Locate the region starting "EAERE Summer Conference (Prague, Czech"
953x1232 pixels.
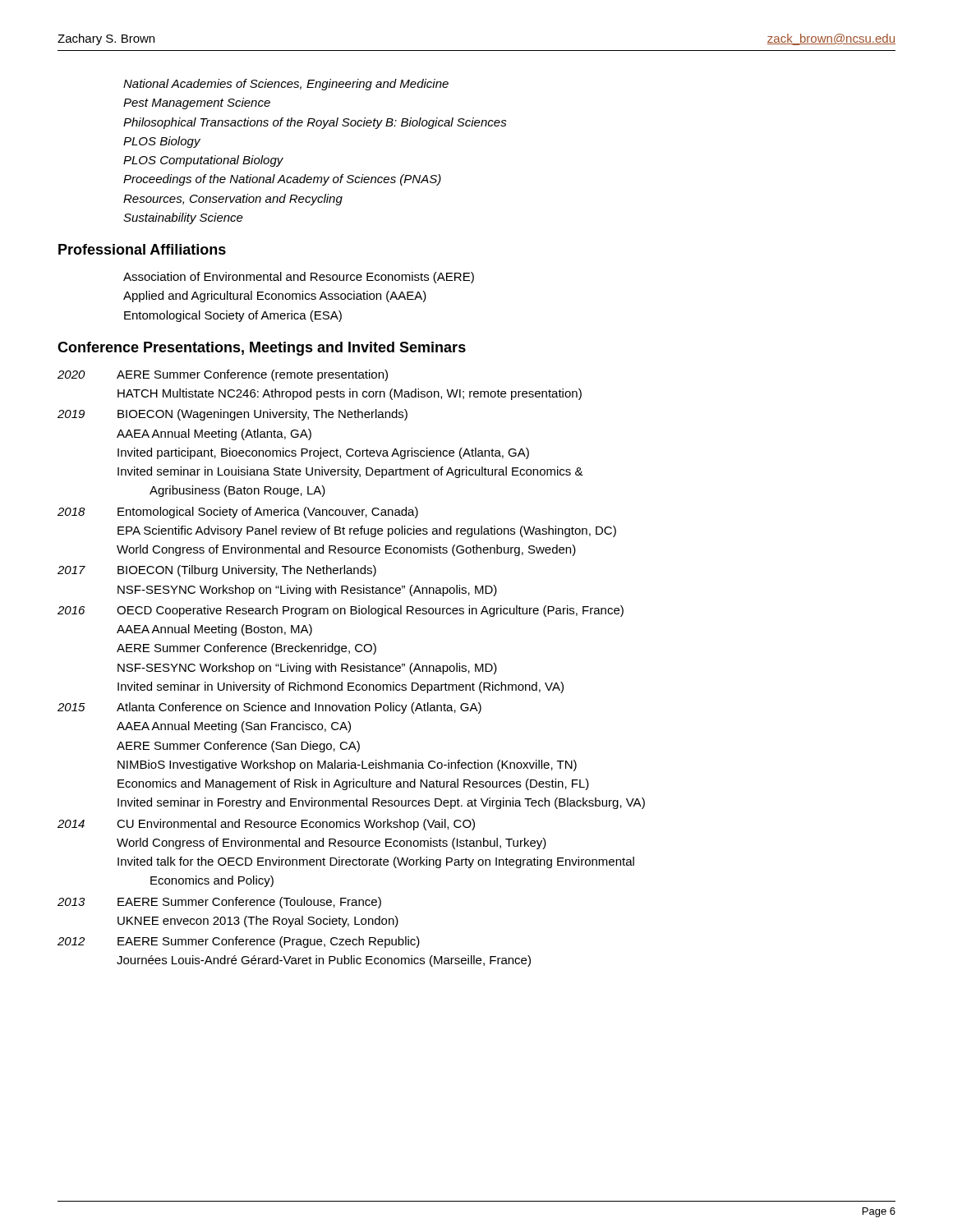click(x=506, y=950)
